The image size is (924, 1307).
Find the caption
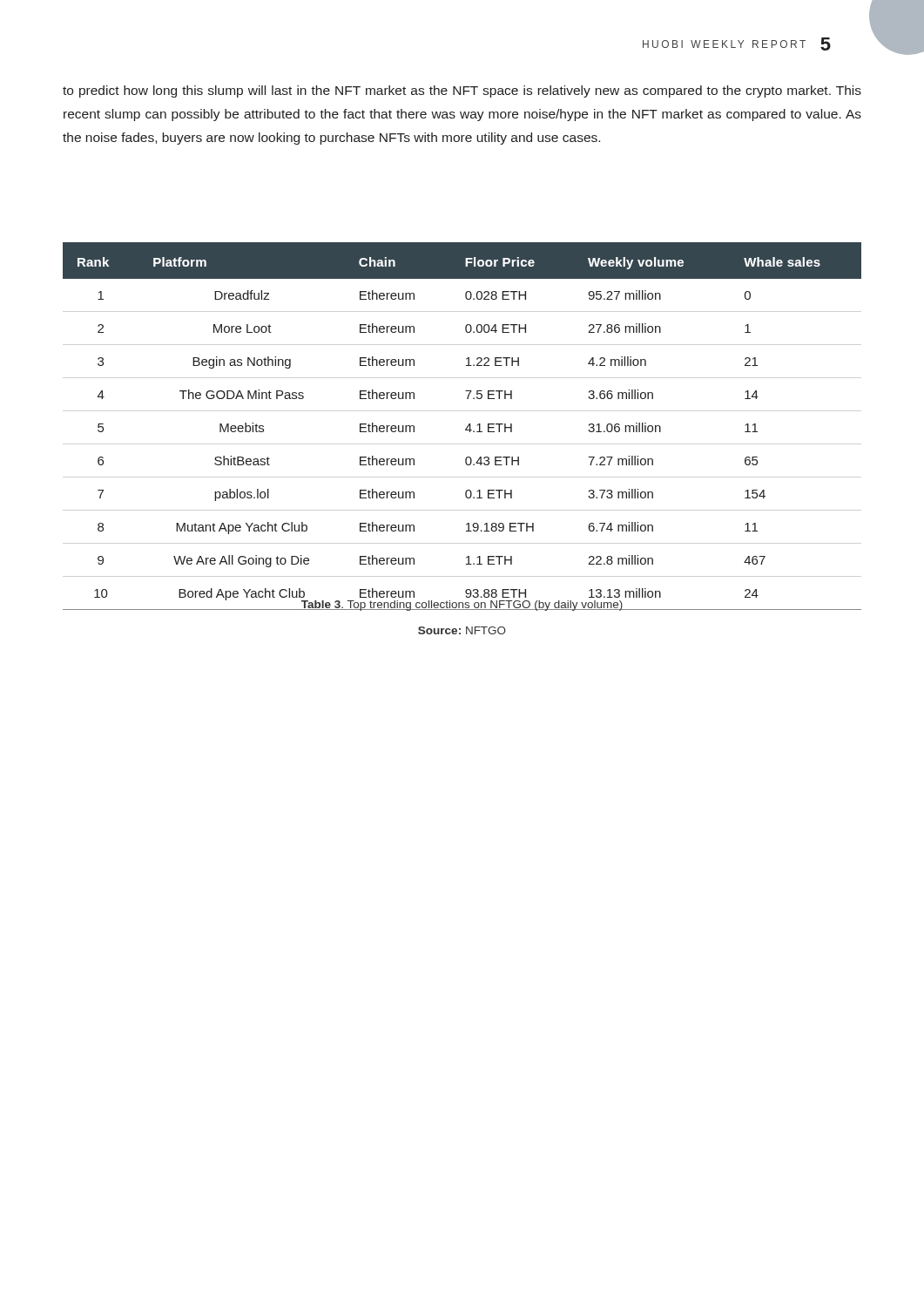coord(462,604)
